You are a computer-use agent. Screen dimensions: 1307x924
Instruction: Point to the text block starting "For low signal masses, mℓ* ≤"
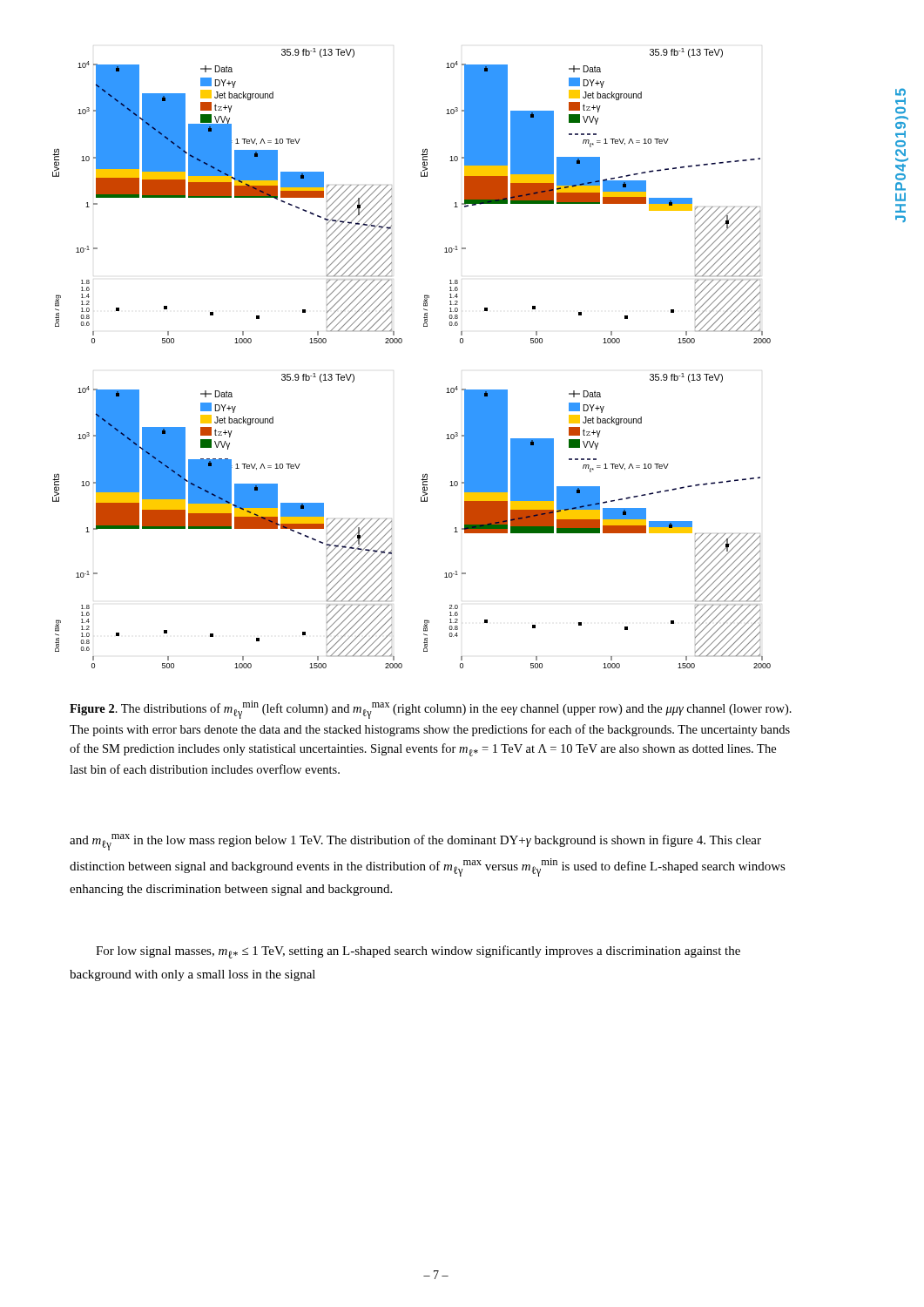tap(405, 962)
